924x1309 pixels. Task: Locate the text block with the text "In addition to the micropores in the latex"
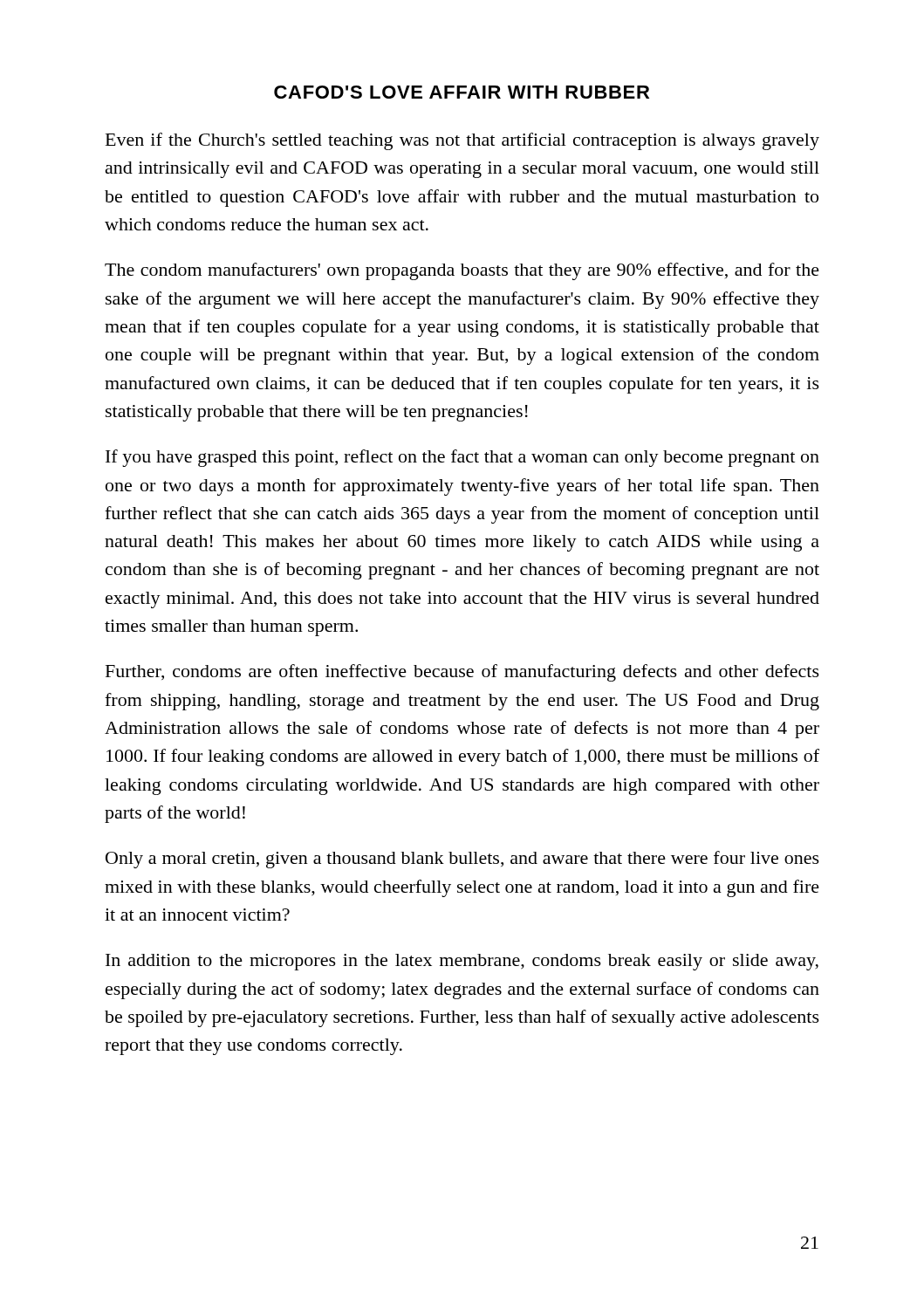point(462,1002)
